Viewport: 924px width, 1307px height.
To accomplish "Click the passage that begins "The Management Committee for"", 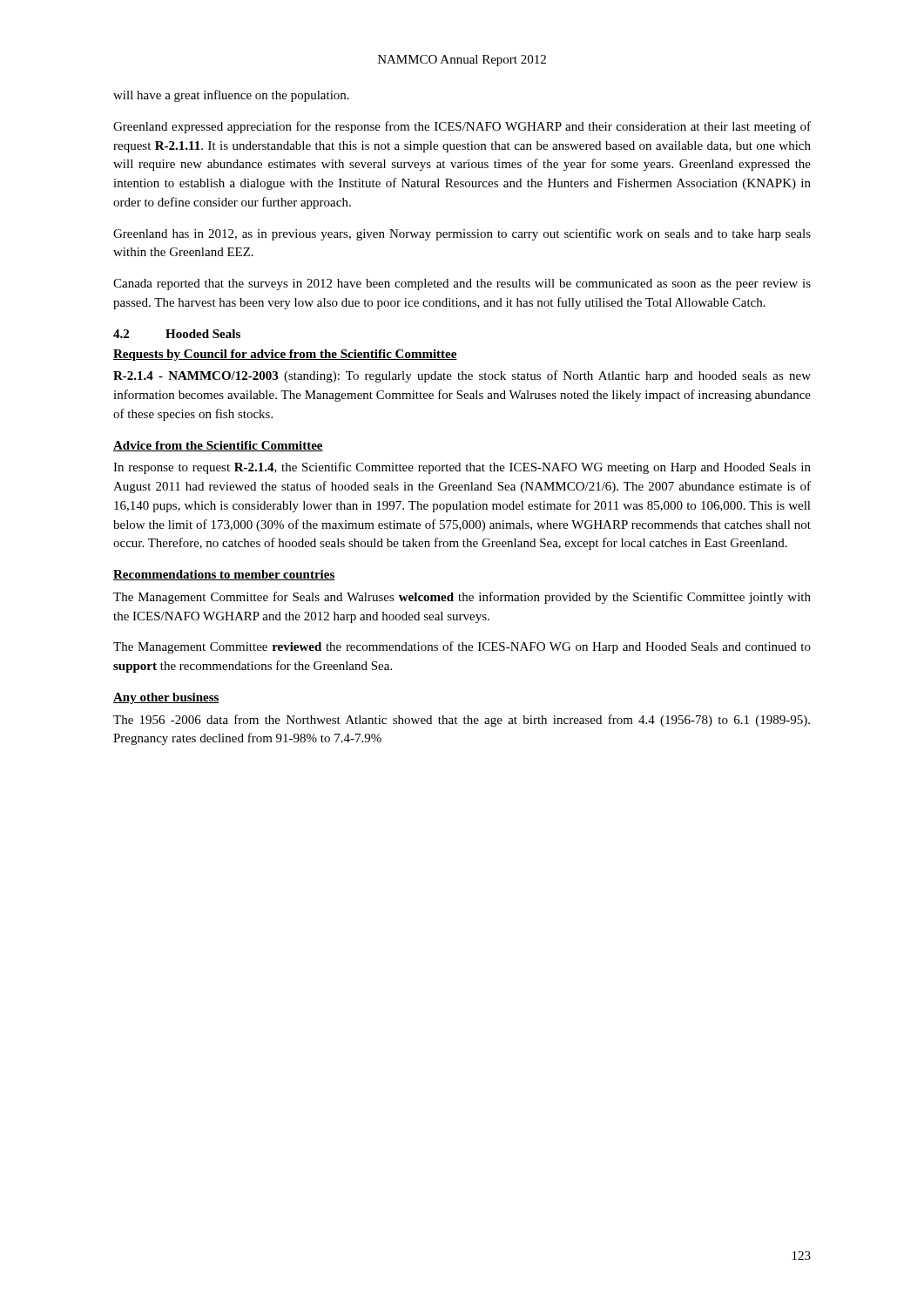I will click(x=462, y=607).
